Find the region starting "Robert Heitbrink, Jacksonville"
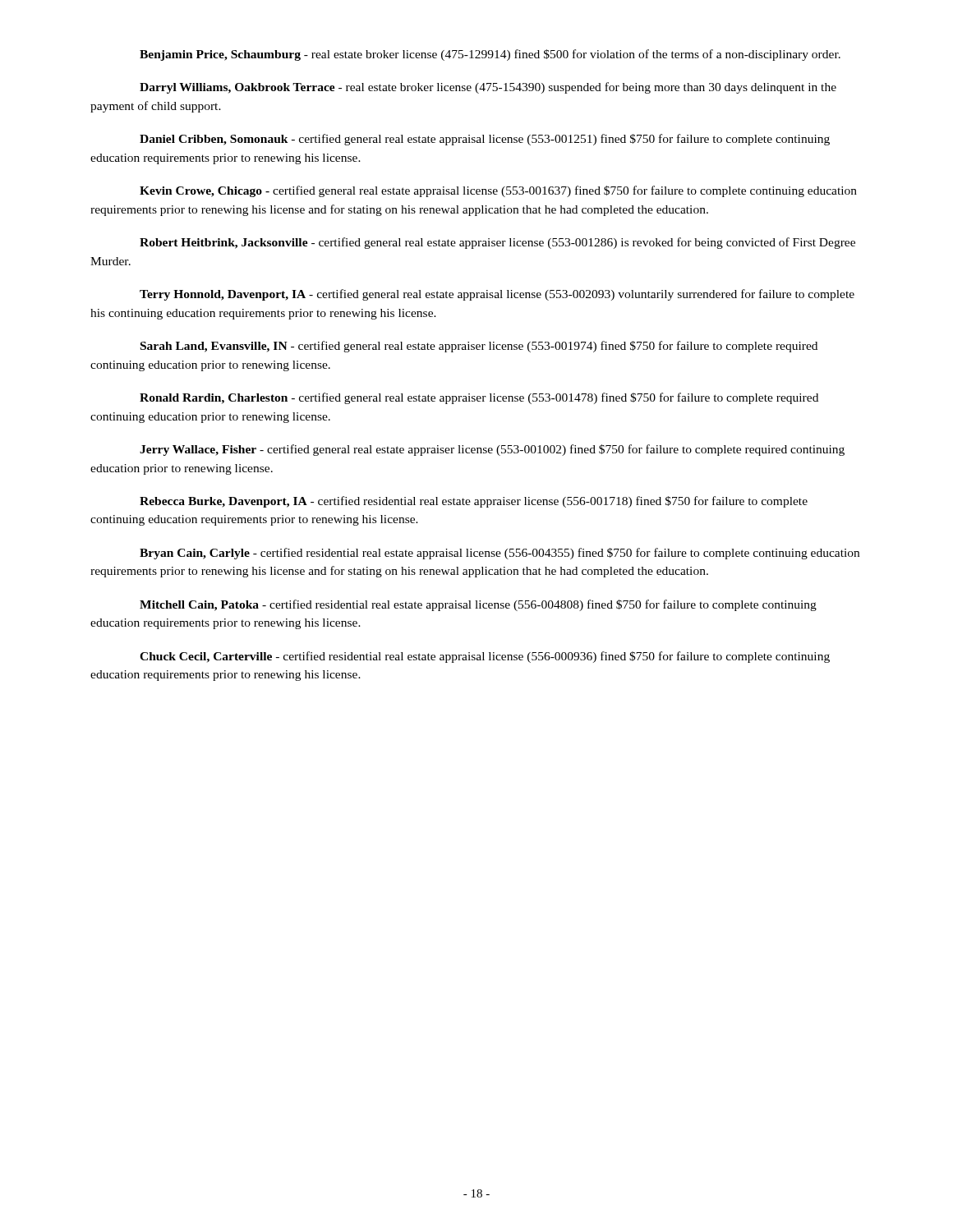 coord(476,252)
